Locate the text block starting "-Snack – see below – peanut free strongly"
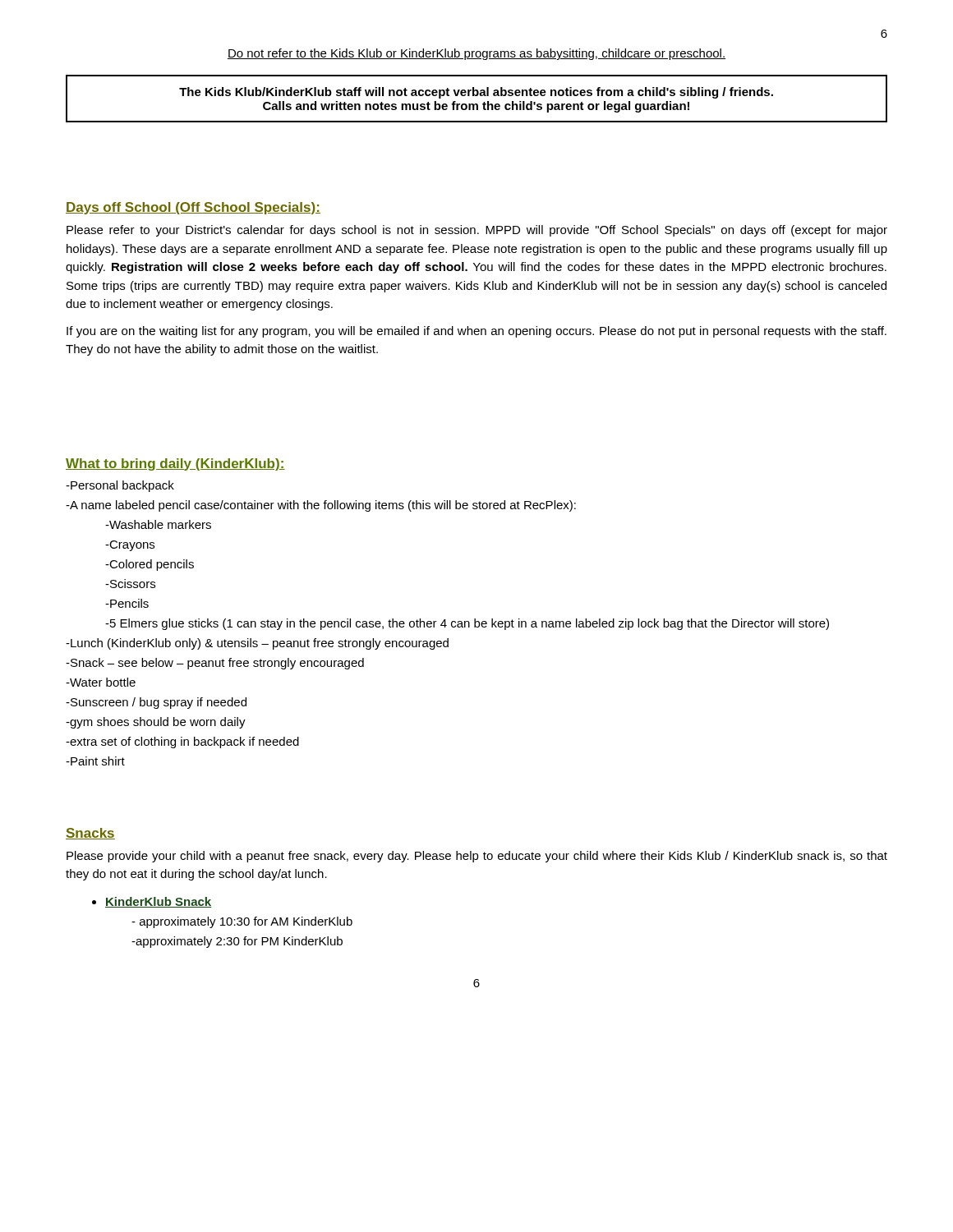This screenshot has height=1232, width=953. 215,662
